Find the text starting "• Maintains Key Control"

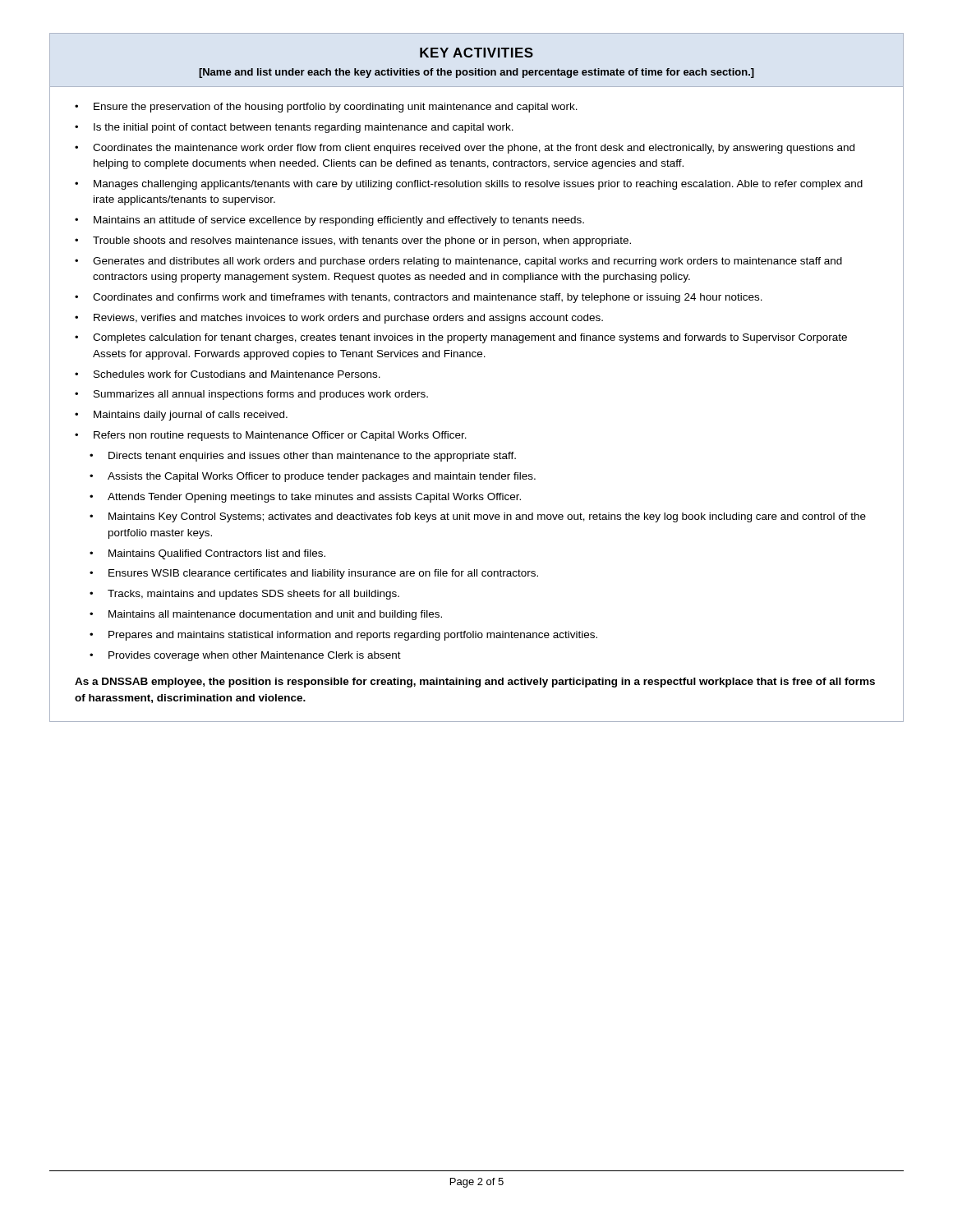(484, 525)
